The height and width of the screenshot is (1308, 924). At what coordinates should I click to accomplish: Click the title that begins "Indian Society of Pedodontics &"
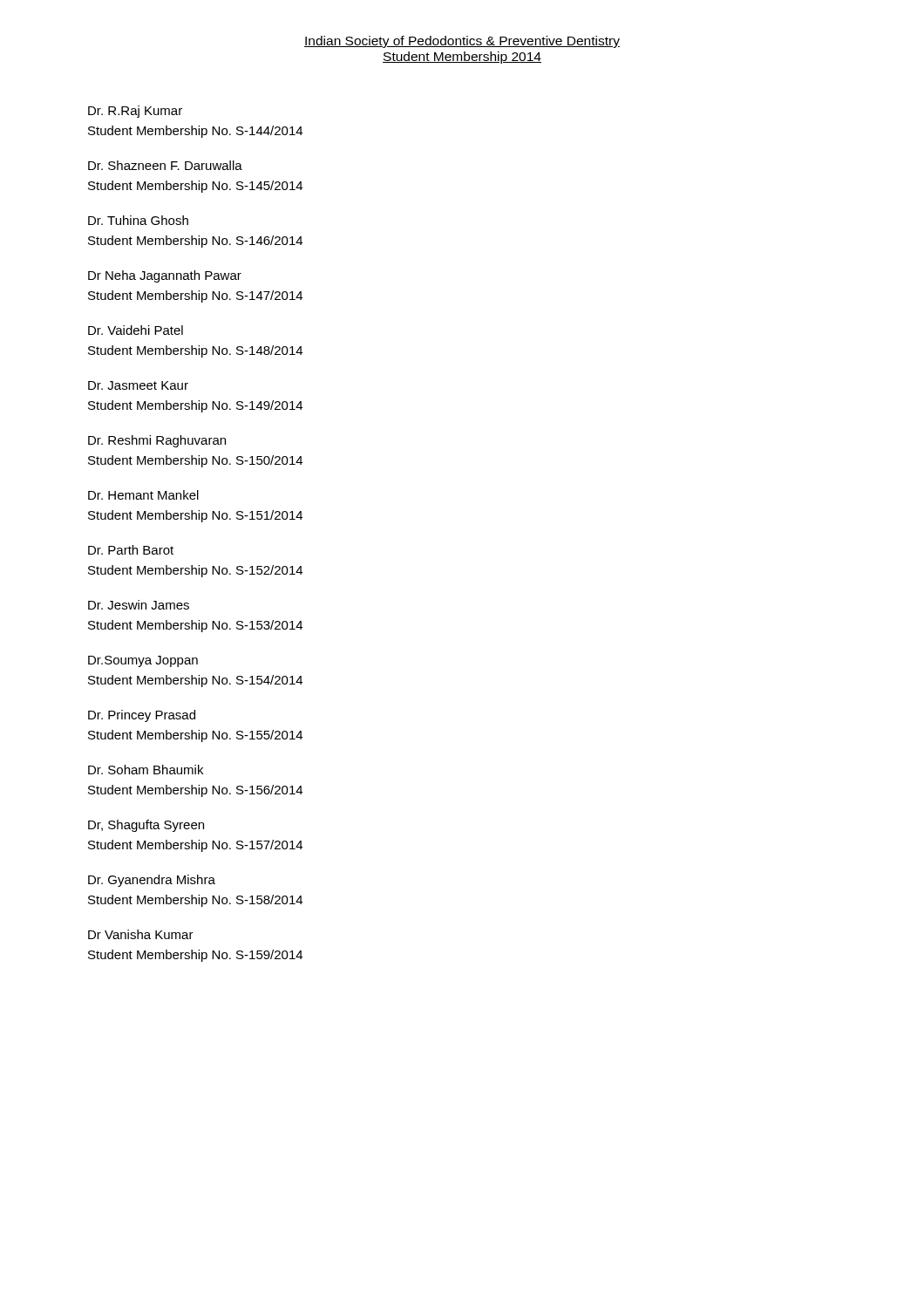point(462,48)
